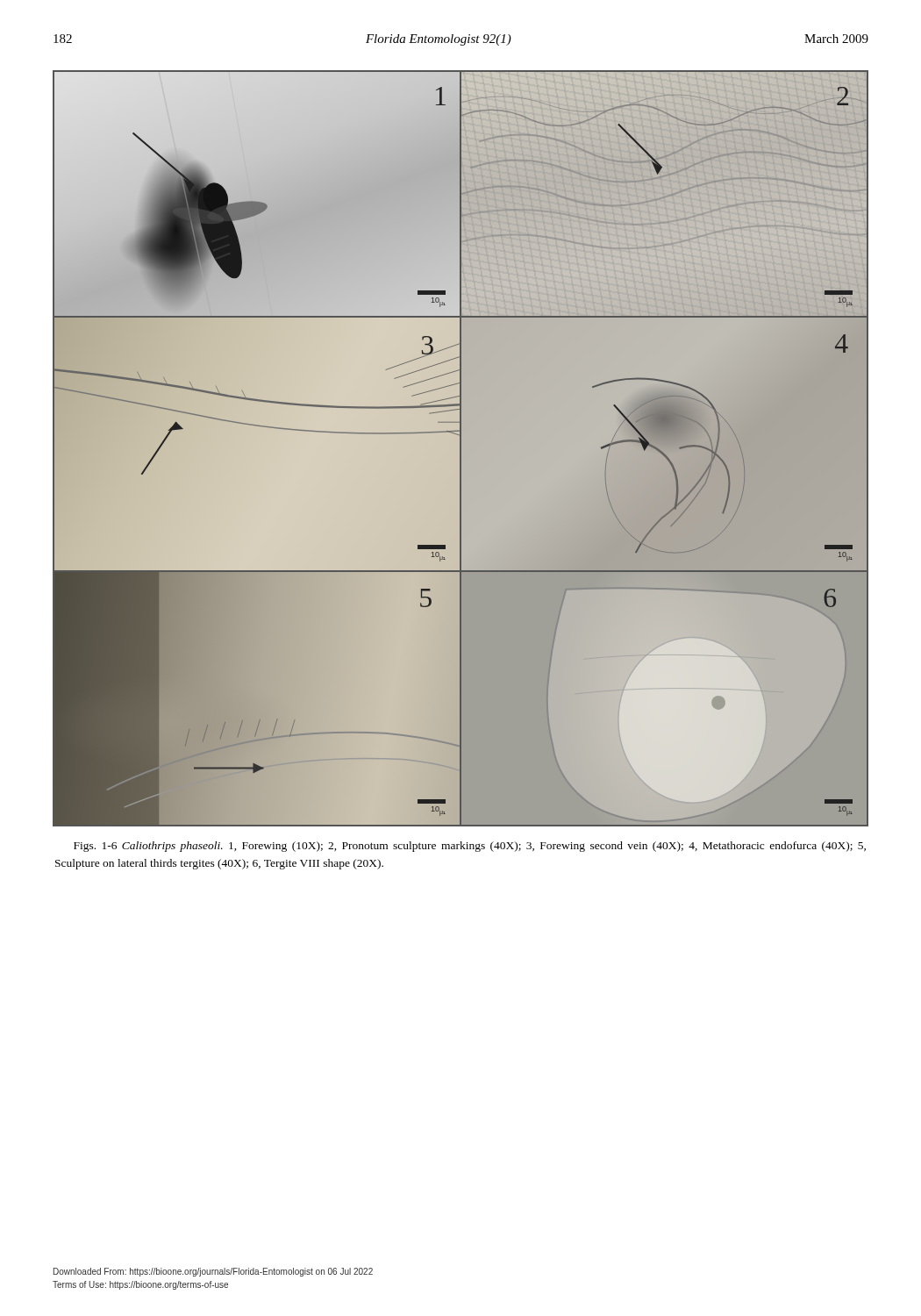Click the caption that begins "Figs. 1-6 Caliothrips phaseoli. 1,"
This screenshot has height=1316, width=921.
click(x=460, y=854)
